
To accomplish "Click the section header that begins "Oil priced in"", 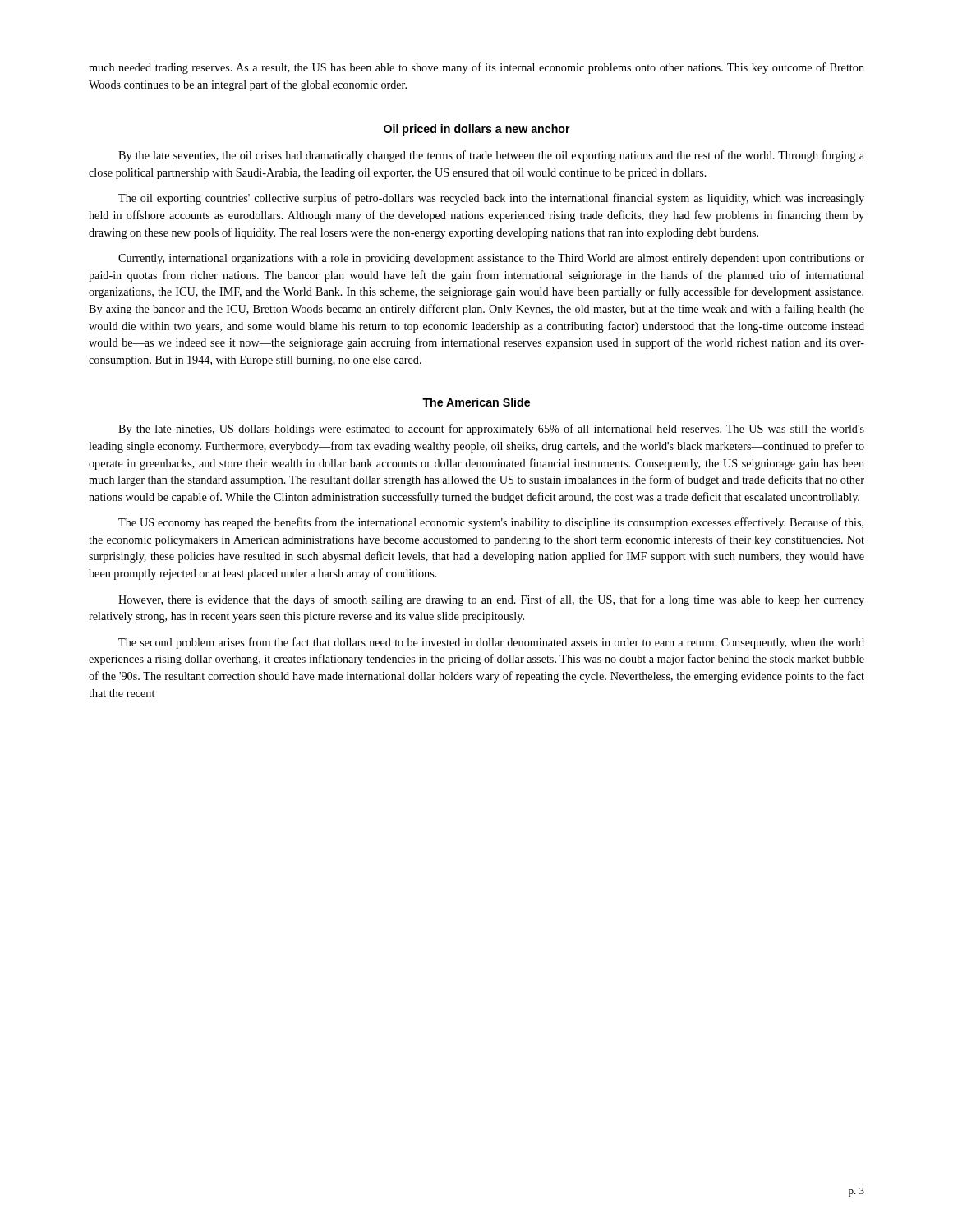I will [476, 129].
